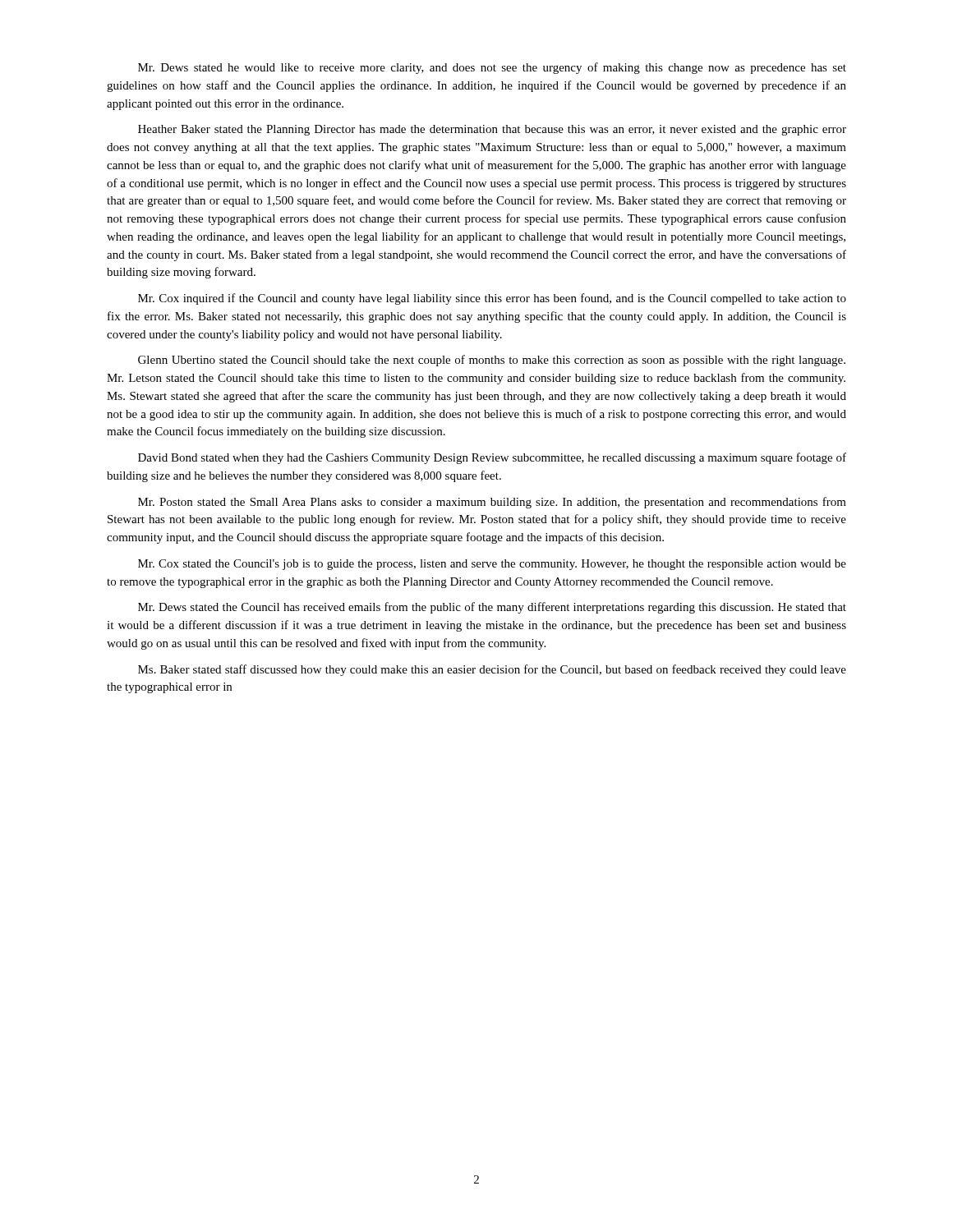The height and width of the screenshot is (1232, 953).
Task: Find the text starting "David Bond stated when they"
Action: 476,467
